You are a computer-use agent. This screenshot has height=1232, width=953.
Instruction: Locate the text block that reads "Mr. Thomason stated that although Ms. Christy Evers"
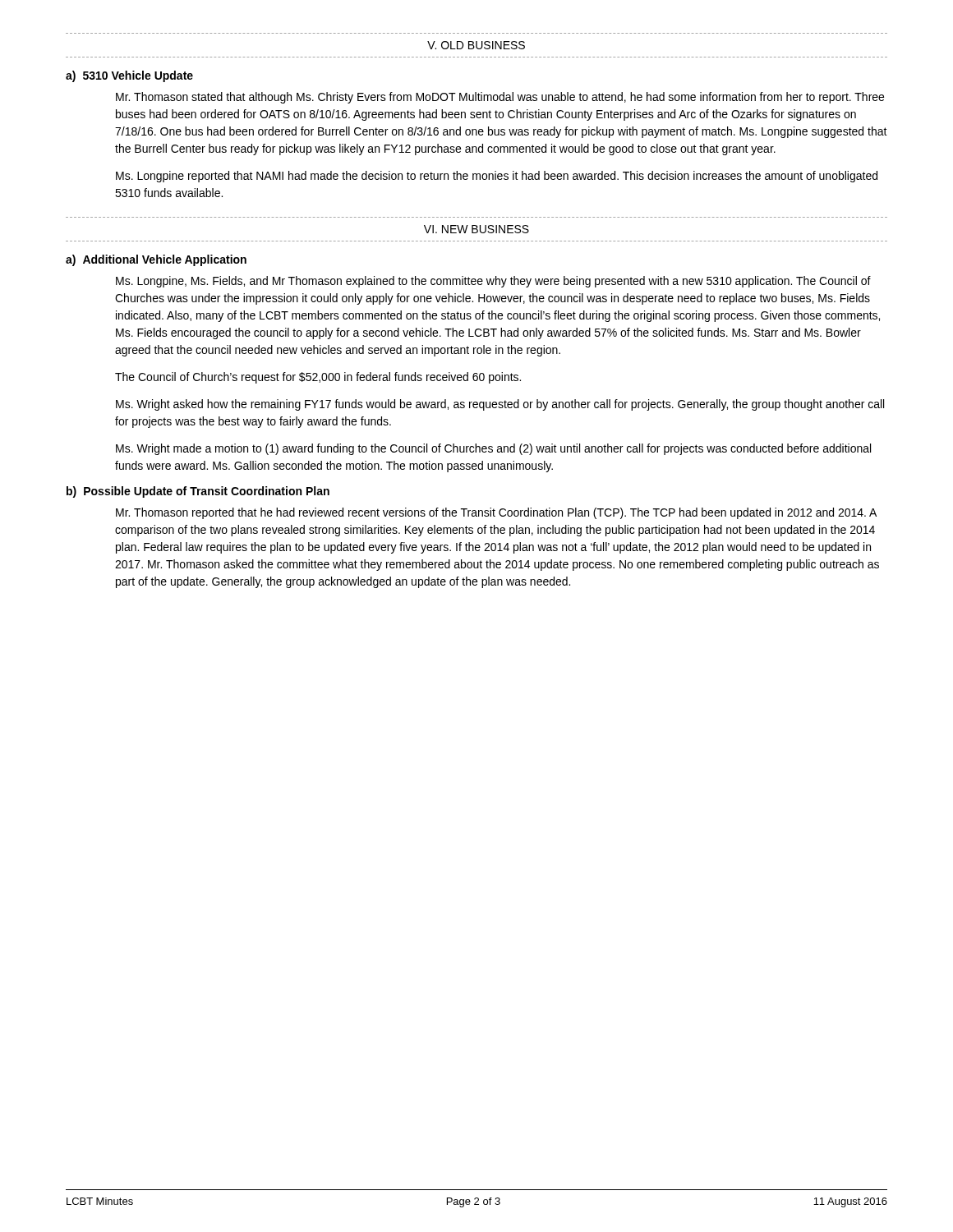tap(501, 123)
